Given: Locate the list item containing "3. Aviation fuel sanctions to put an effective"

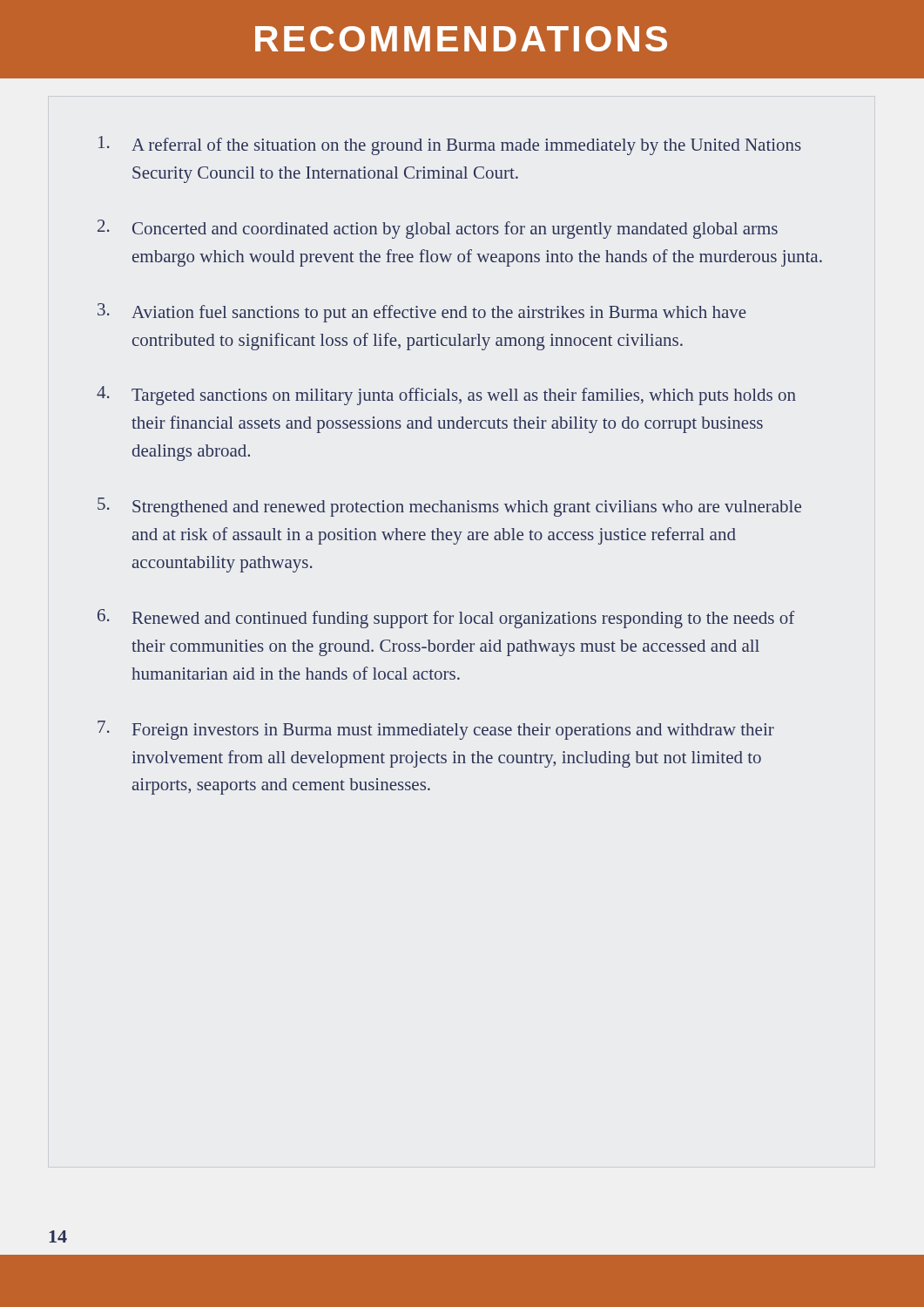Looking at the screenshot, I should pos(462,326).
